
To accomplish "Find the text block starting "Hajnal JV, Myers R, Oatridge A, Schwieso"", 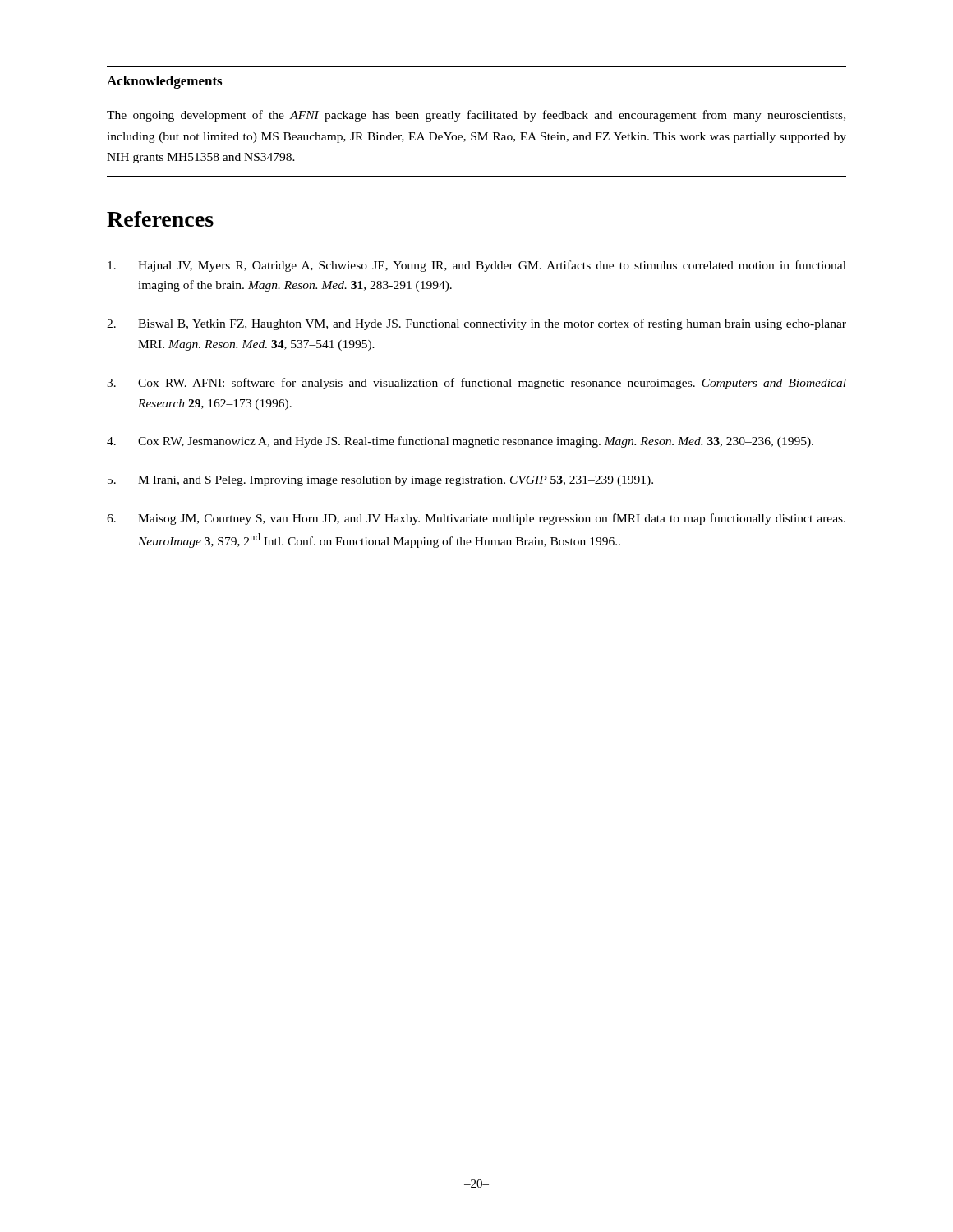I will pos(476,276).
